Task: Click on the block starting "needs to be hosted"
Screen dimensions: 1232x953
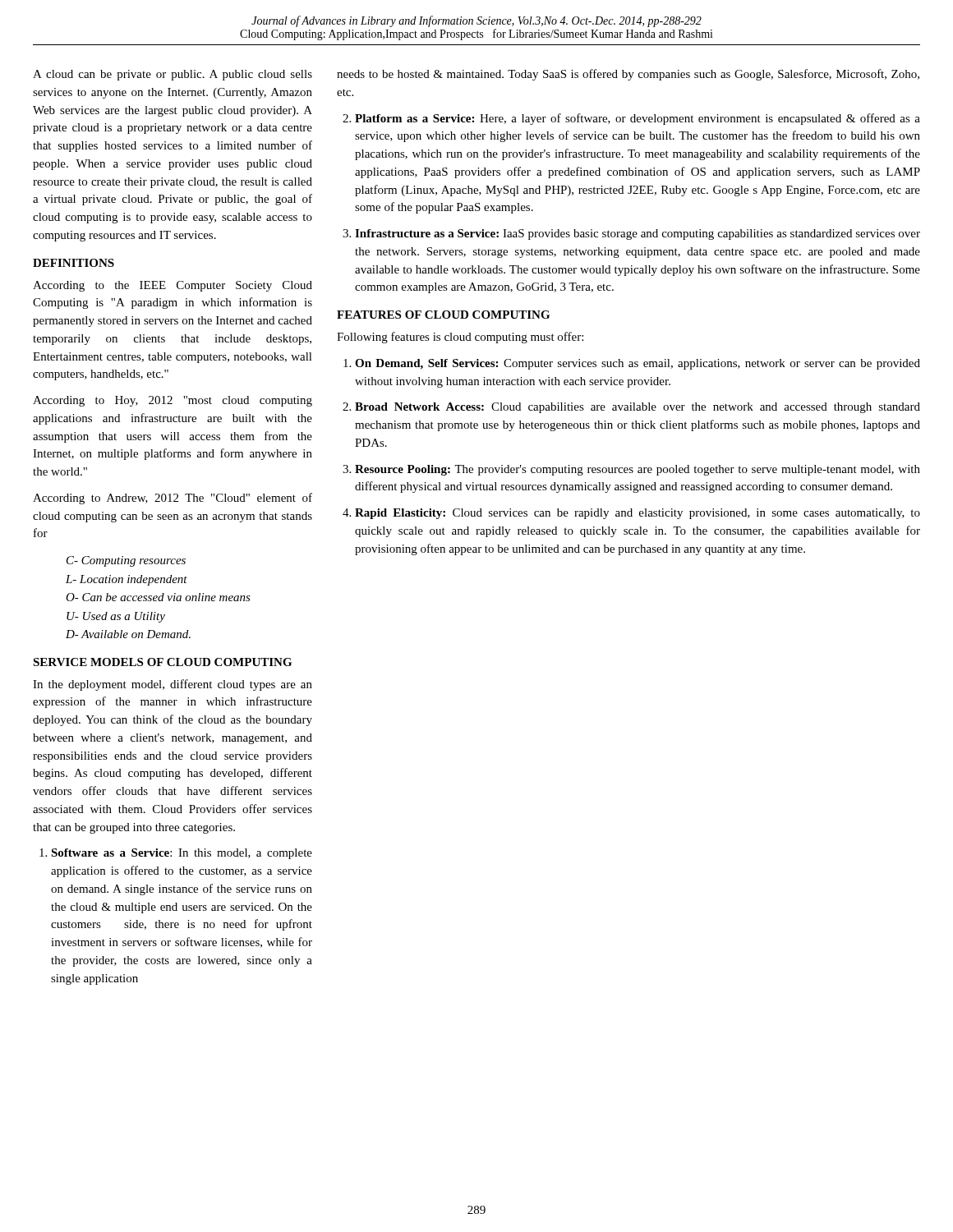Action: (x=628, y=84)
